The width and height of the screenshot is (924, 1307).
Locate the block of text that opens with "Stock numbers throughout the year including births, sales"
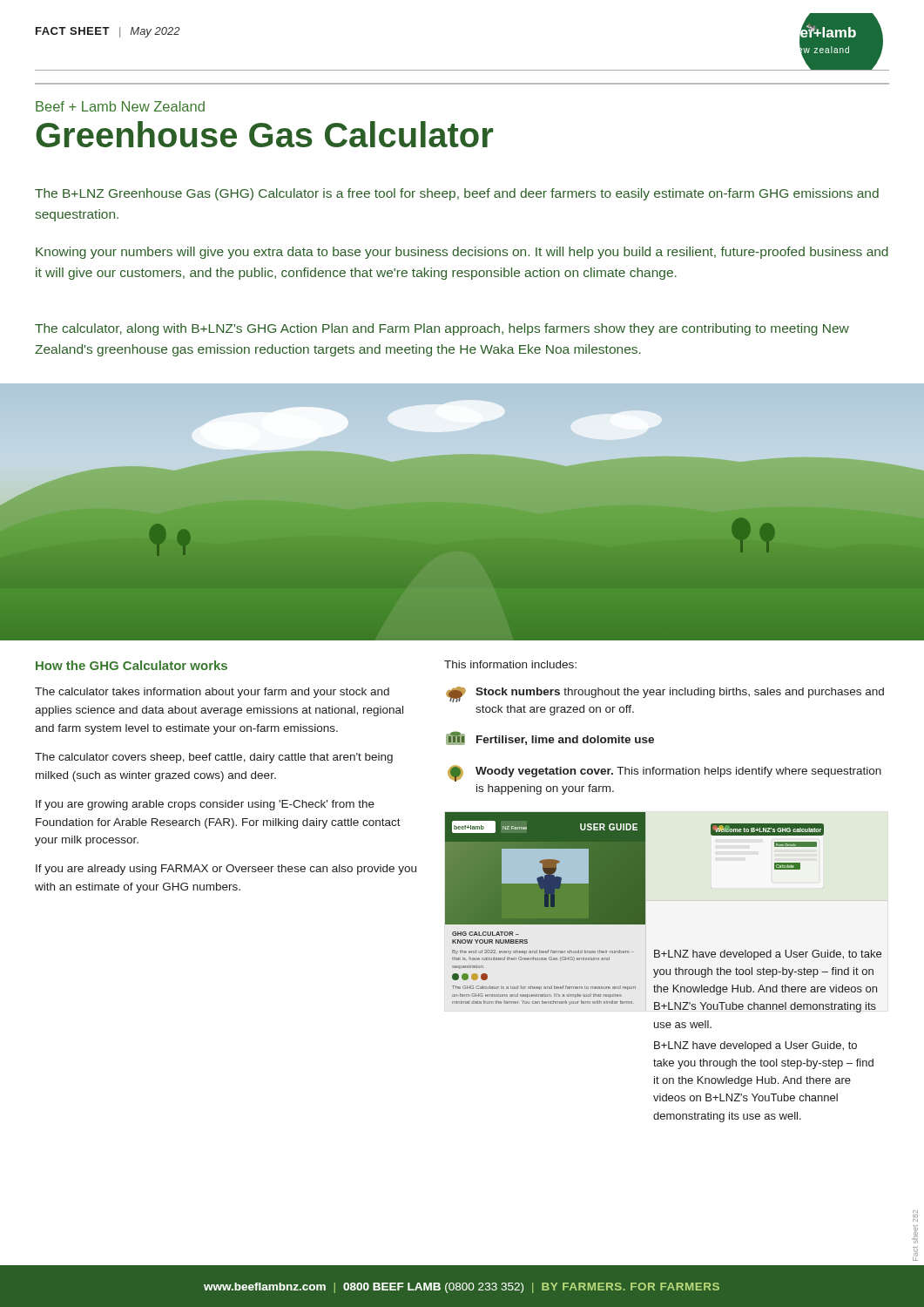point(666,701)
